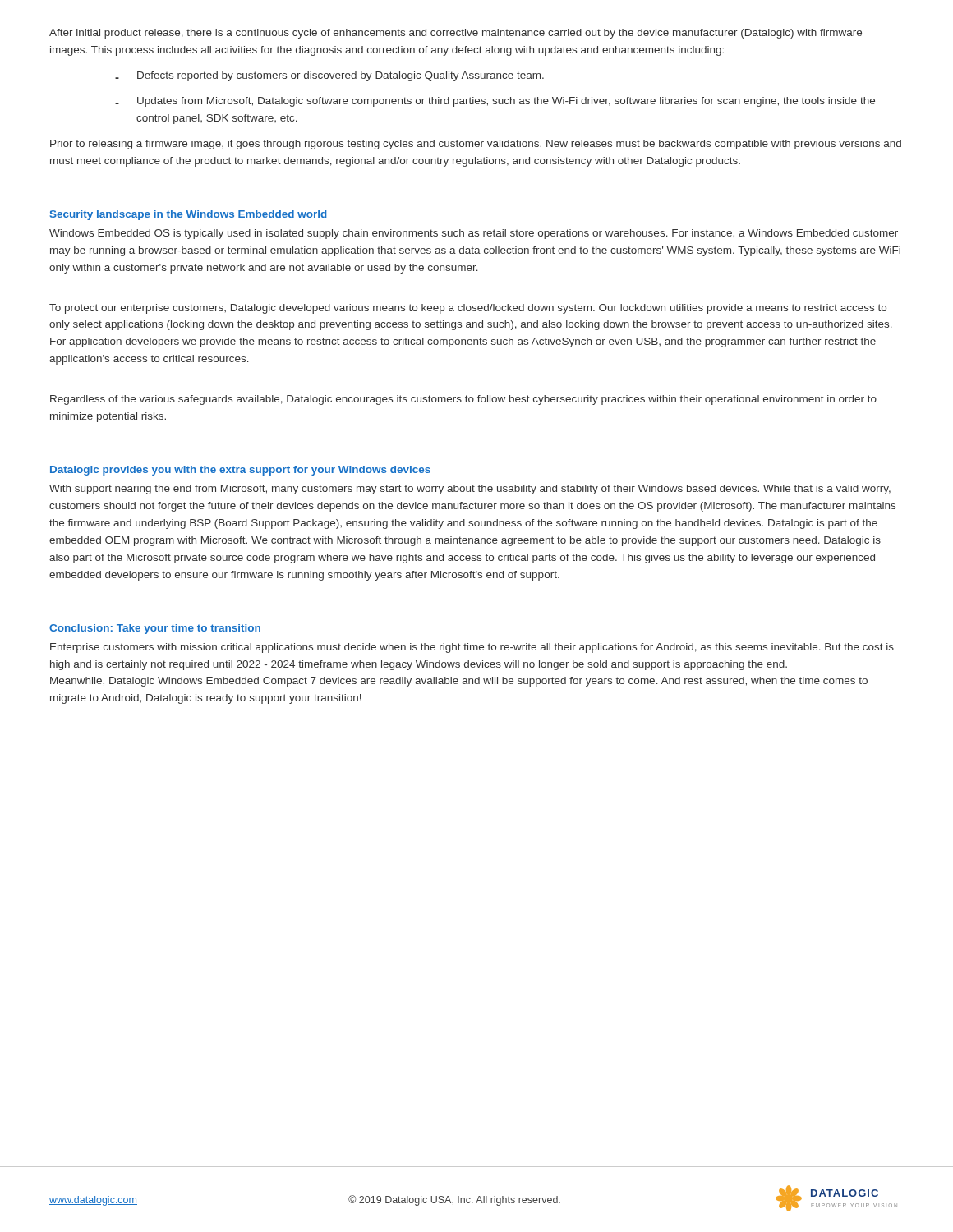Screen dimensions: 1232x953
Task: Click on the list item with the text "- Updates from"
Action: pyautogui.click(x=509, y=110)
